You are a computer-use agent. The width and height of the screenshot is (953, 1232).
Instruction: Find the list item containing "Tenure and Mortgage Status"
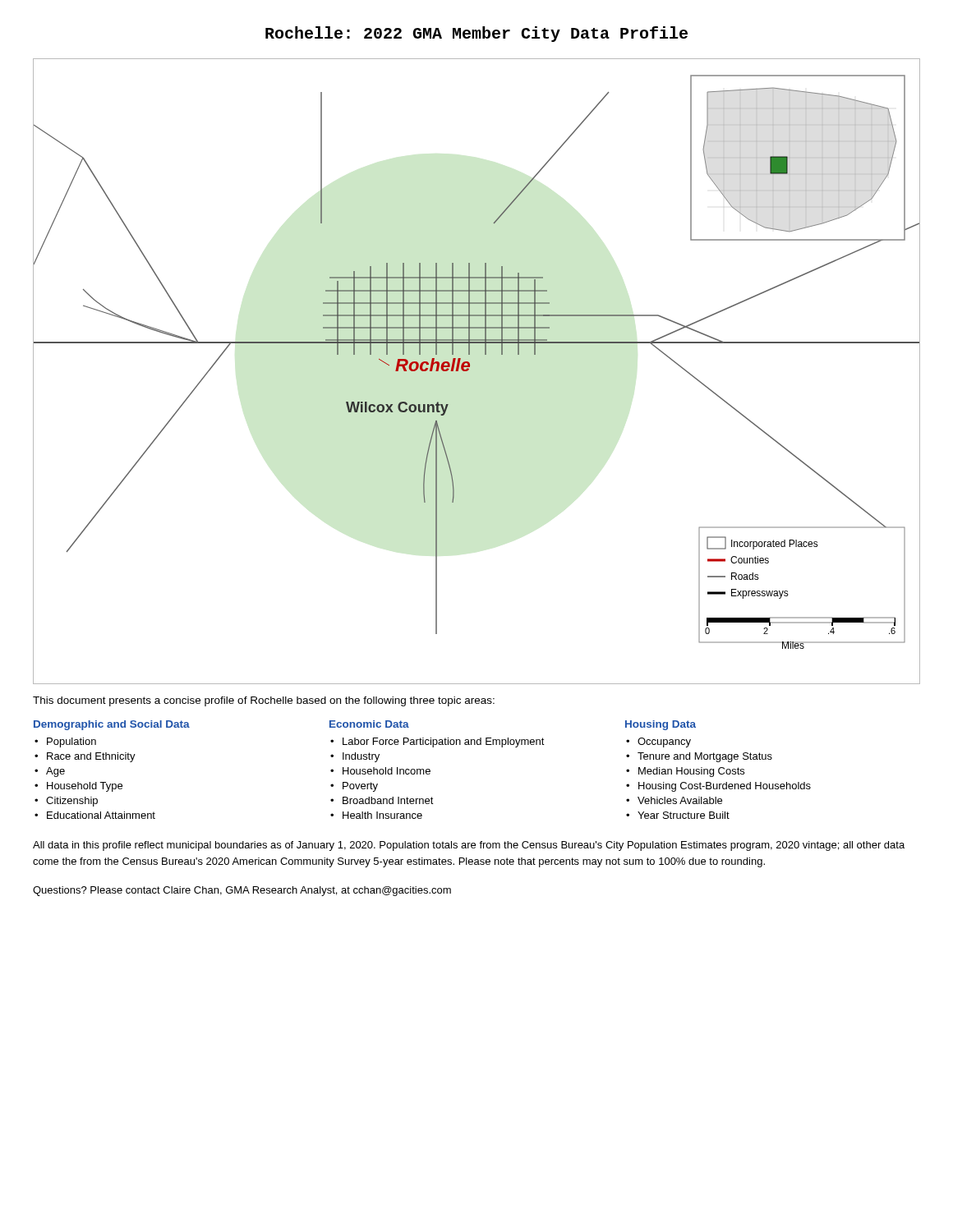705,756
